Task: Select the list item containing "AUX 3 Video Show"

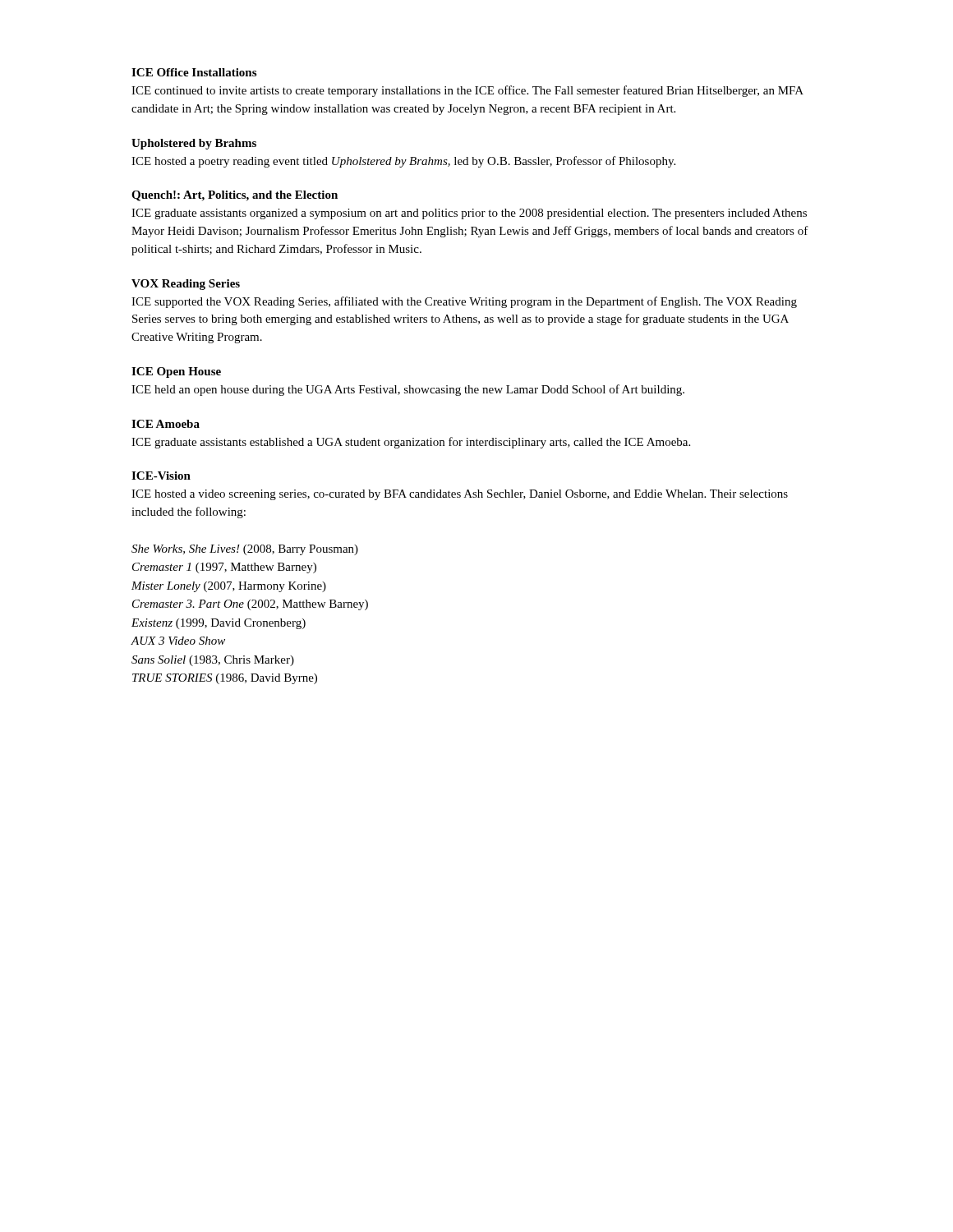Action: tap(178, 641)
